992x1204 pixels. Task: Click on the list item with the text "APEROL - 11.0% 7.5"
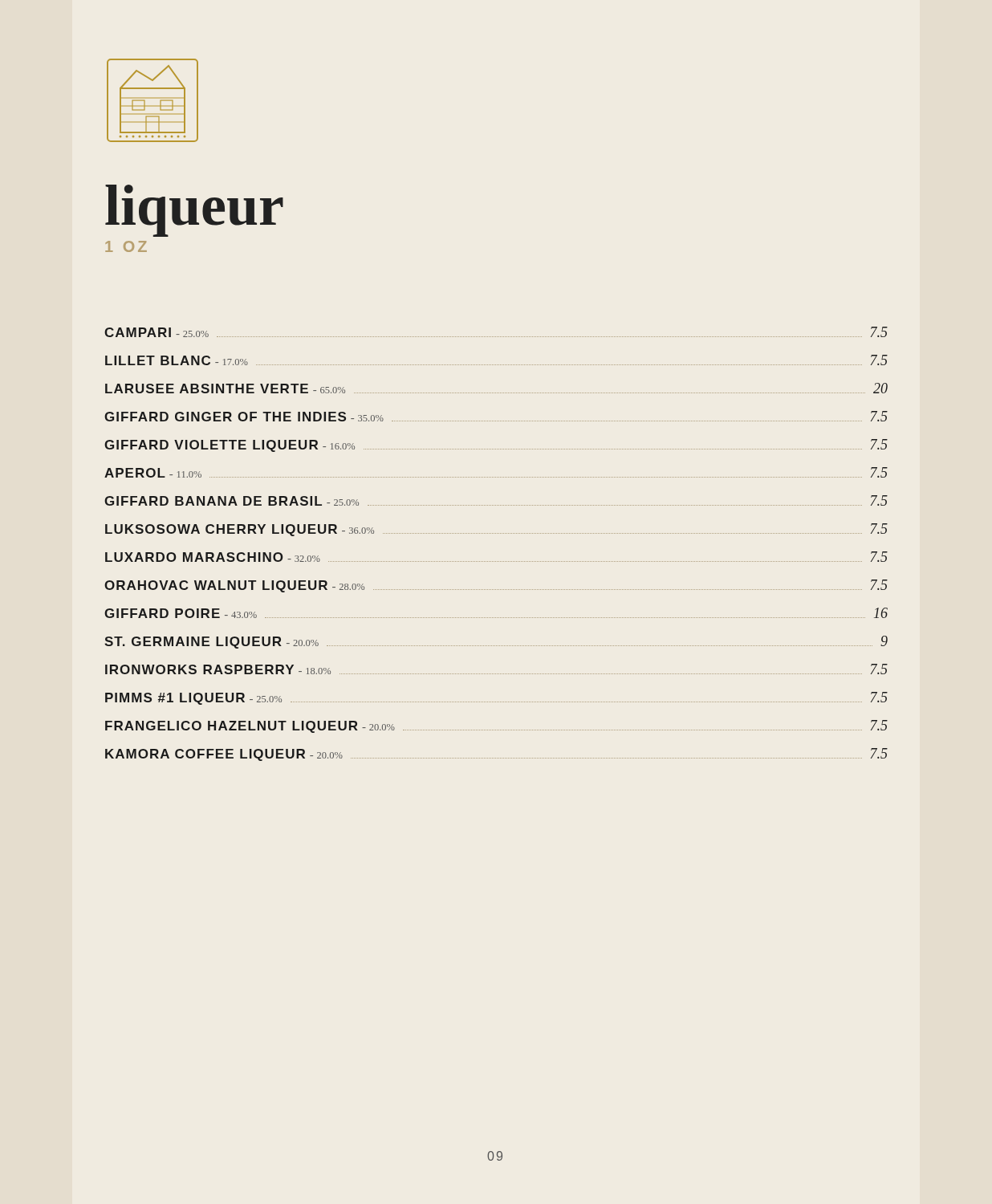click(496, 473)
